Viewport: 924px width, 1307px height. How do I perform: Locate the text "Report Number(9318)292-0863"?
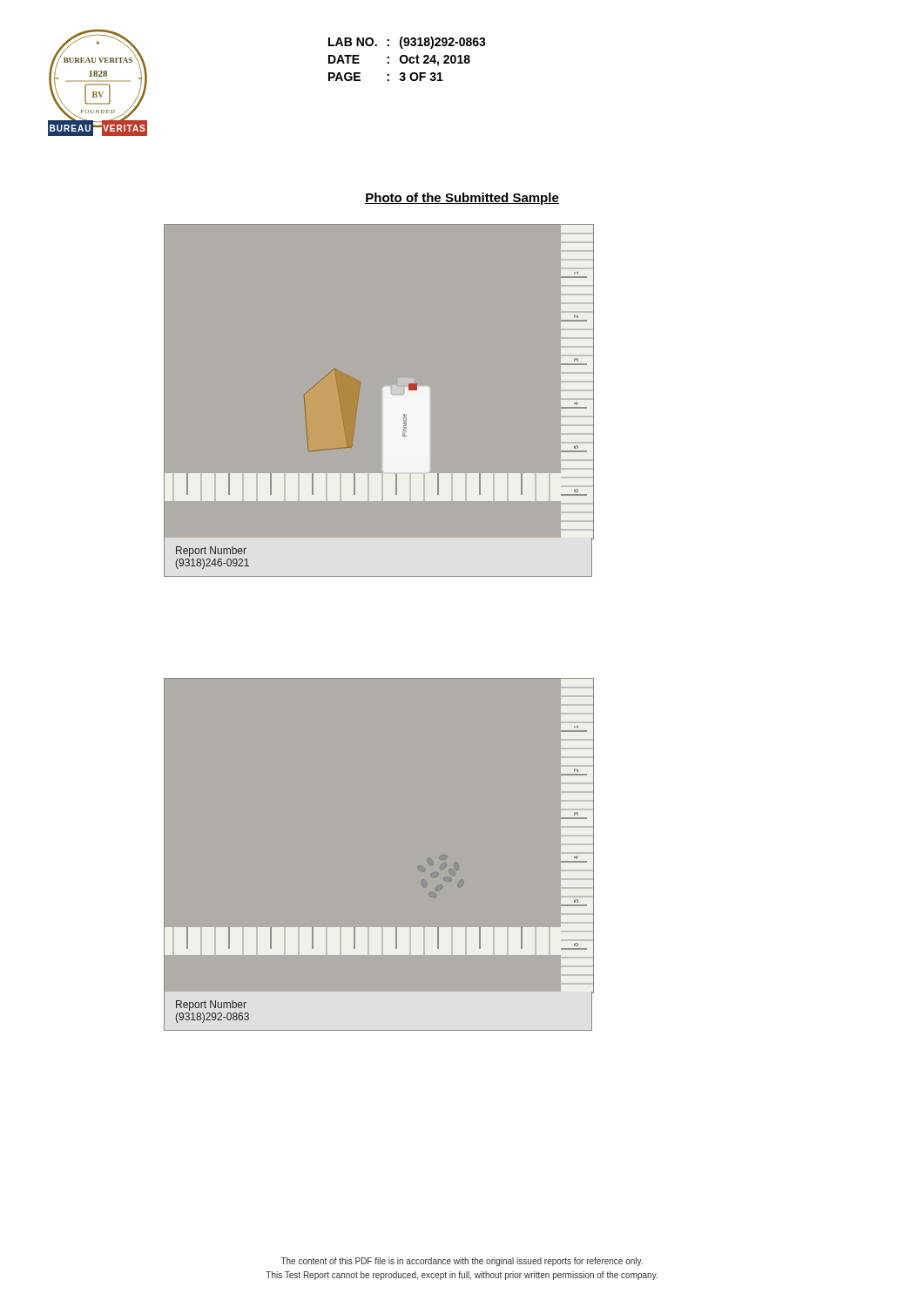[x=212, y=1011]
